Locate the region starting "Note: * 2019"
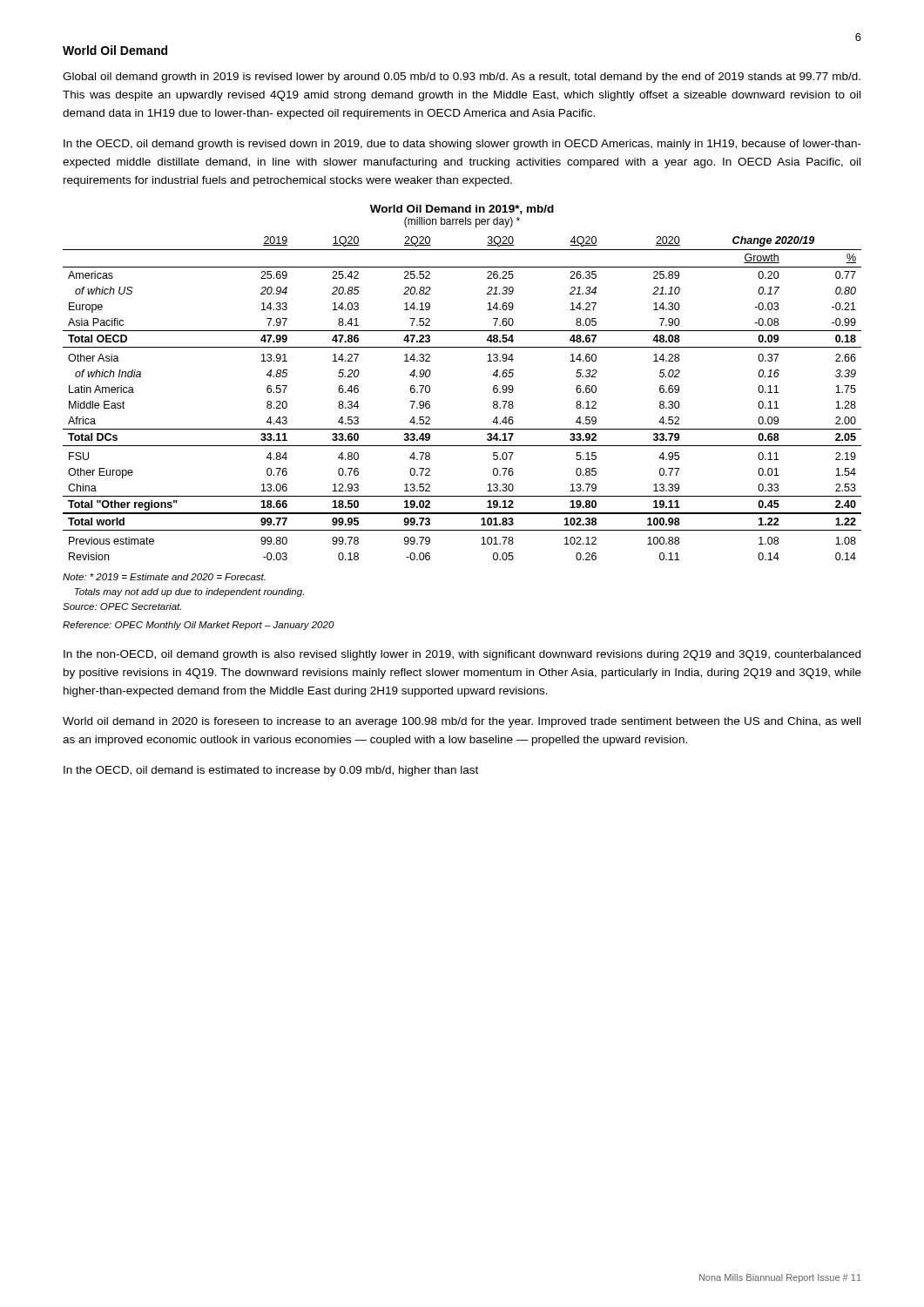The height and width of the screenshot is (1307, 924). pyautogui.click(x=184, y=591)
